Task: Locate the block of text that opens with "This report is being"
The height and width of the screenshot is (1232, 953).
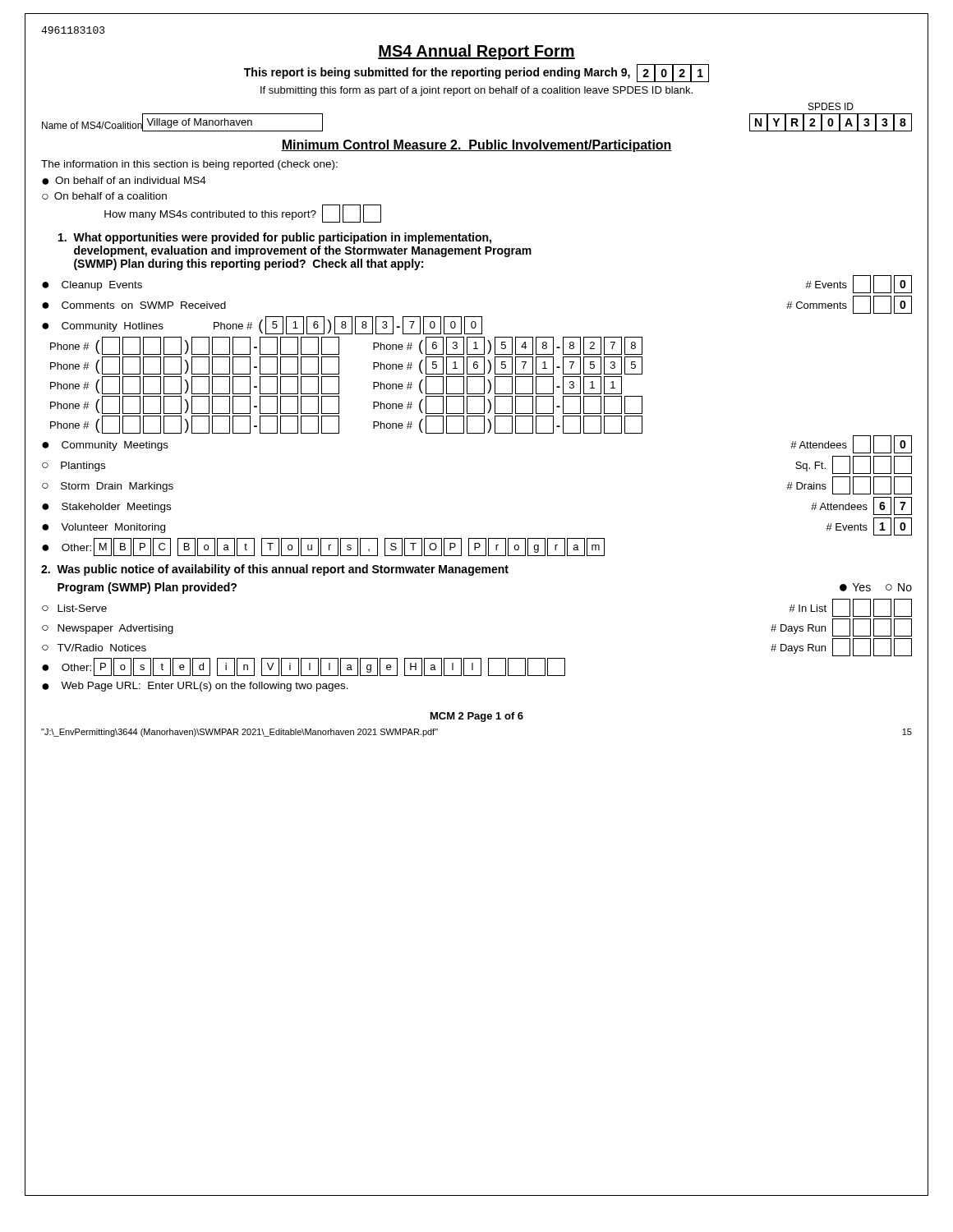Action: 476,73
